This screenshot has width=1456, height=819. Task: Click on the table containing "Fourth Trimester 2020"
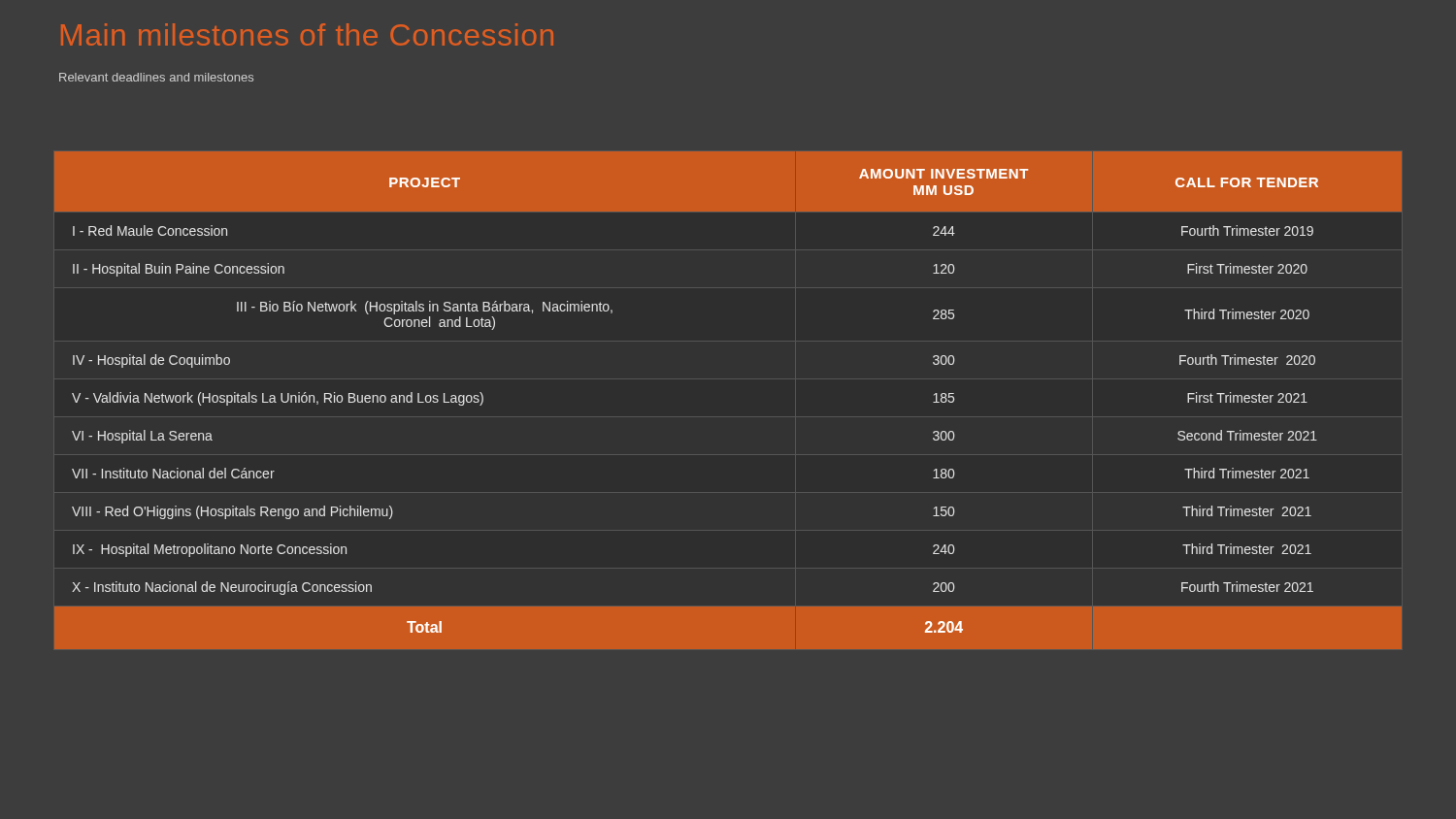(728, 400)
